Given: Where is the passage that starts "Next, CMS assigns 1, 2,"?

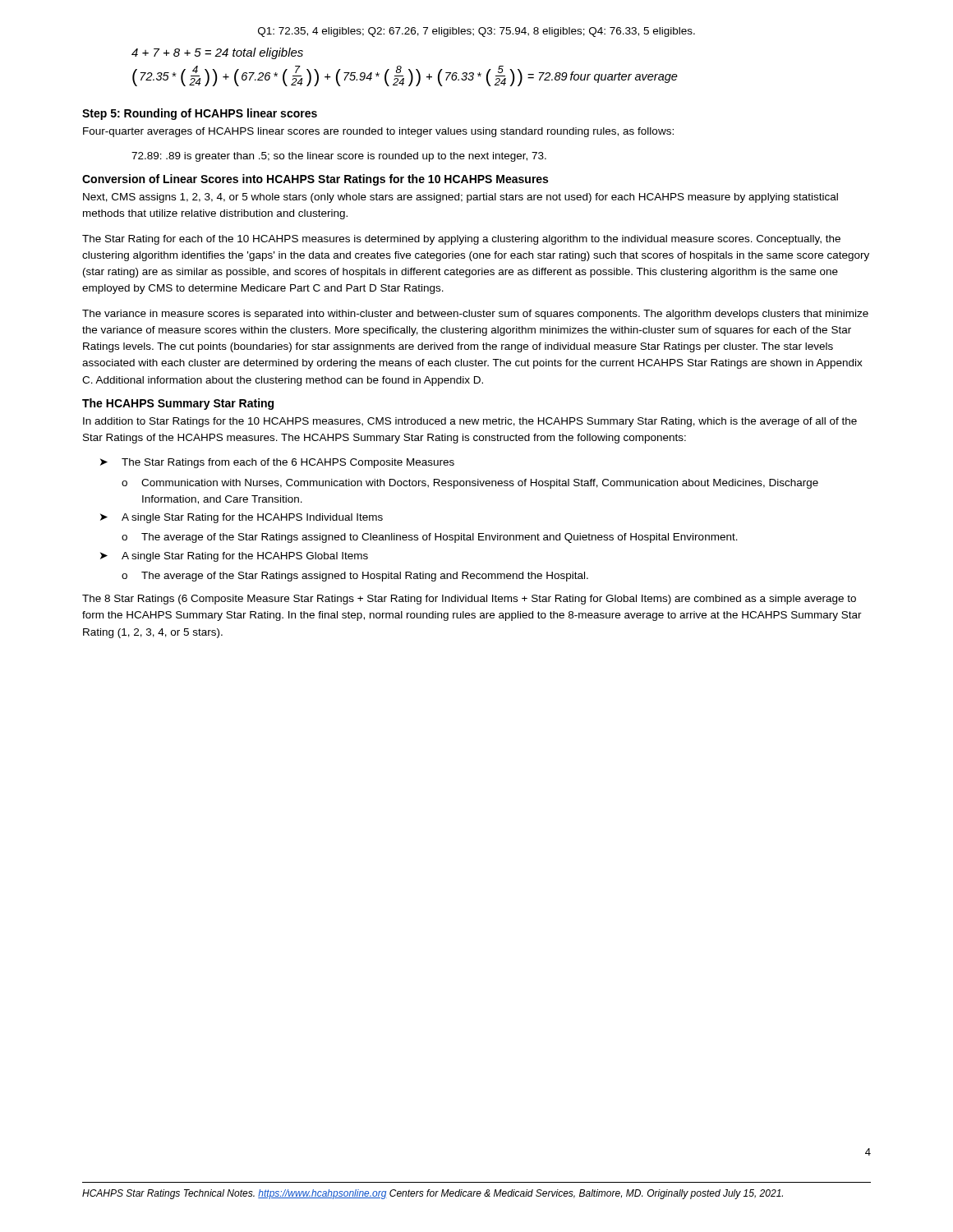Looking at the screenshot, I should (460, 205).
